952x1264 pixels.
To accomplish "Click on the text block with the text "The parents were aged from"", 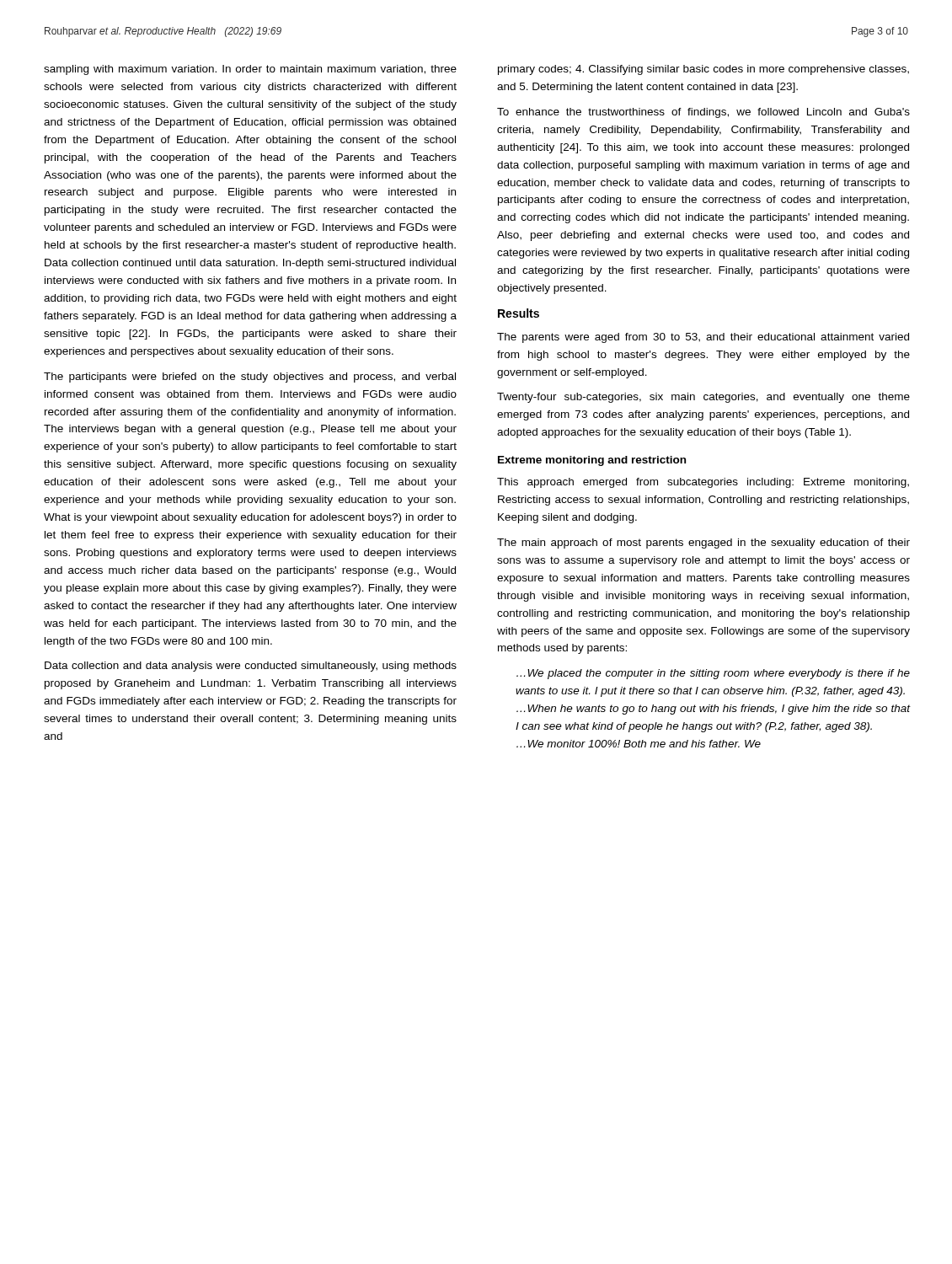I will point(703,355).
